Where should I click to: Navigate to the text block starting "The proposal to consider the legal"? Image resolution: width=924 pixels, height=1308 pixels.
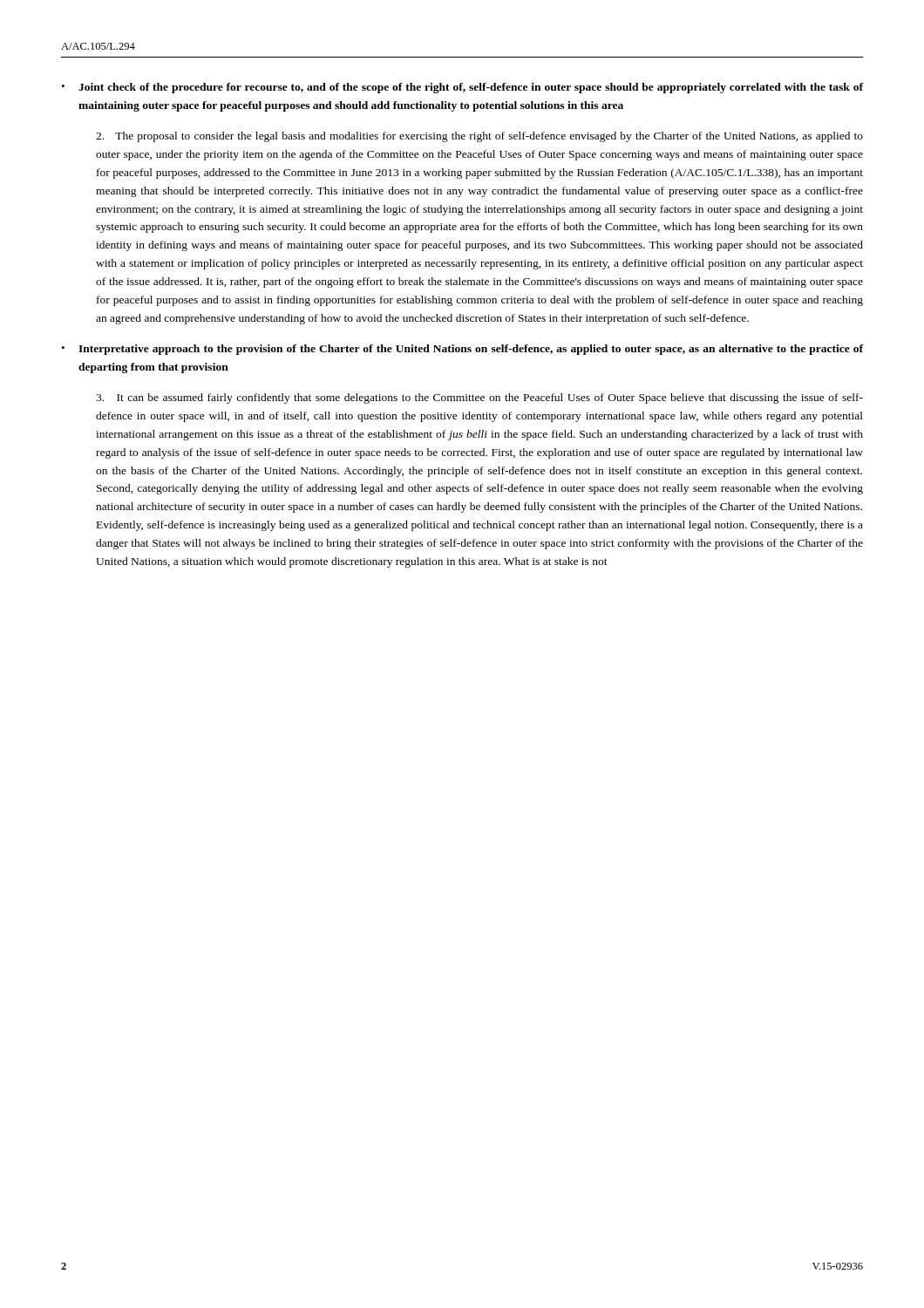(479, 227)
